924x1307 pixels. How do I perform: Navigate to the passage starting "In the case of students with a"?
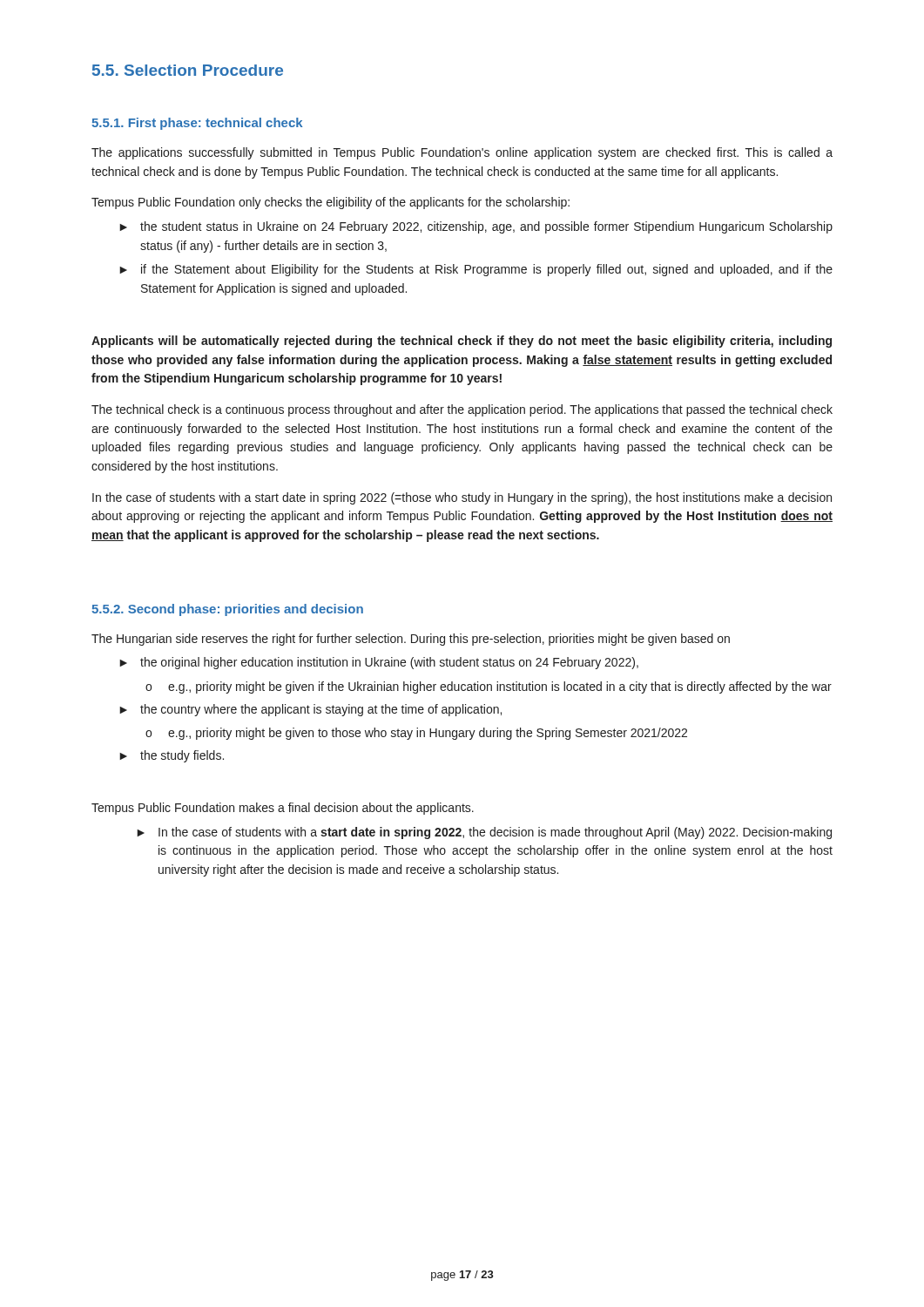tap(462, 517)
